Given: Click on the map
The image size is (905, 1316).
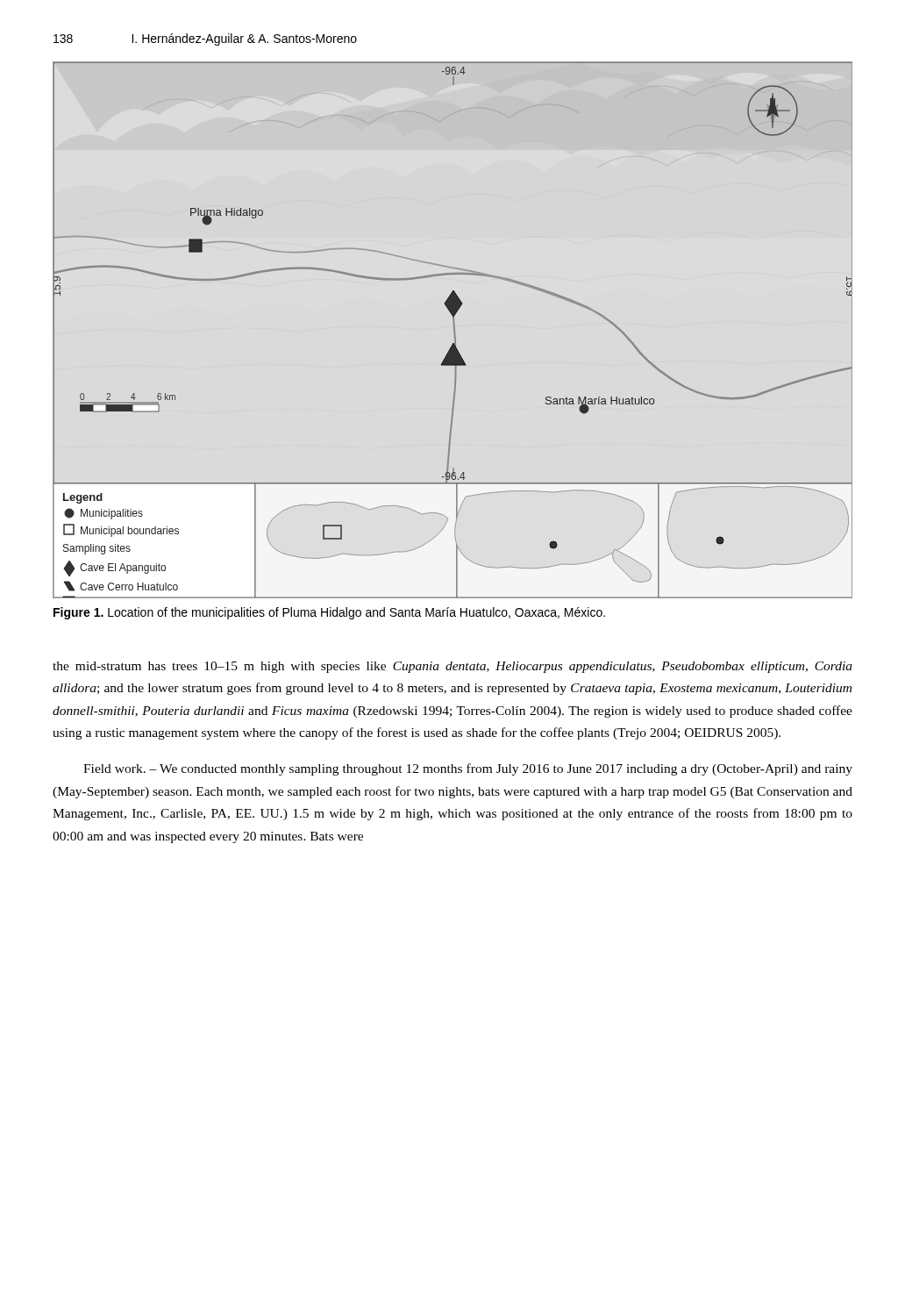Looking at the screenshot, I should pos(452,330).
